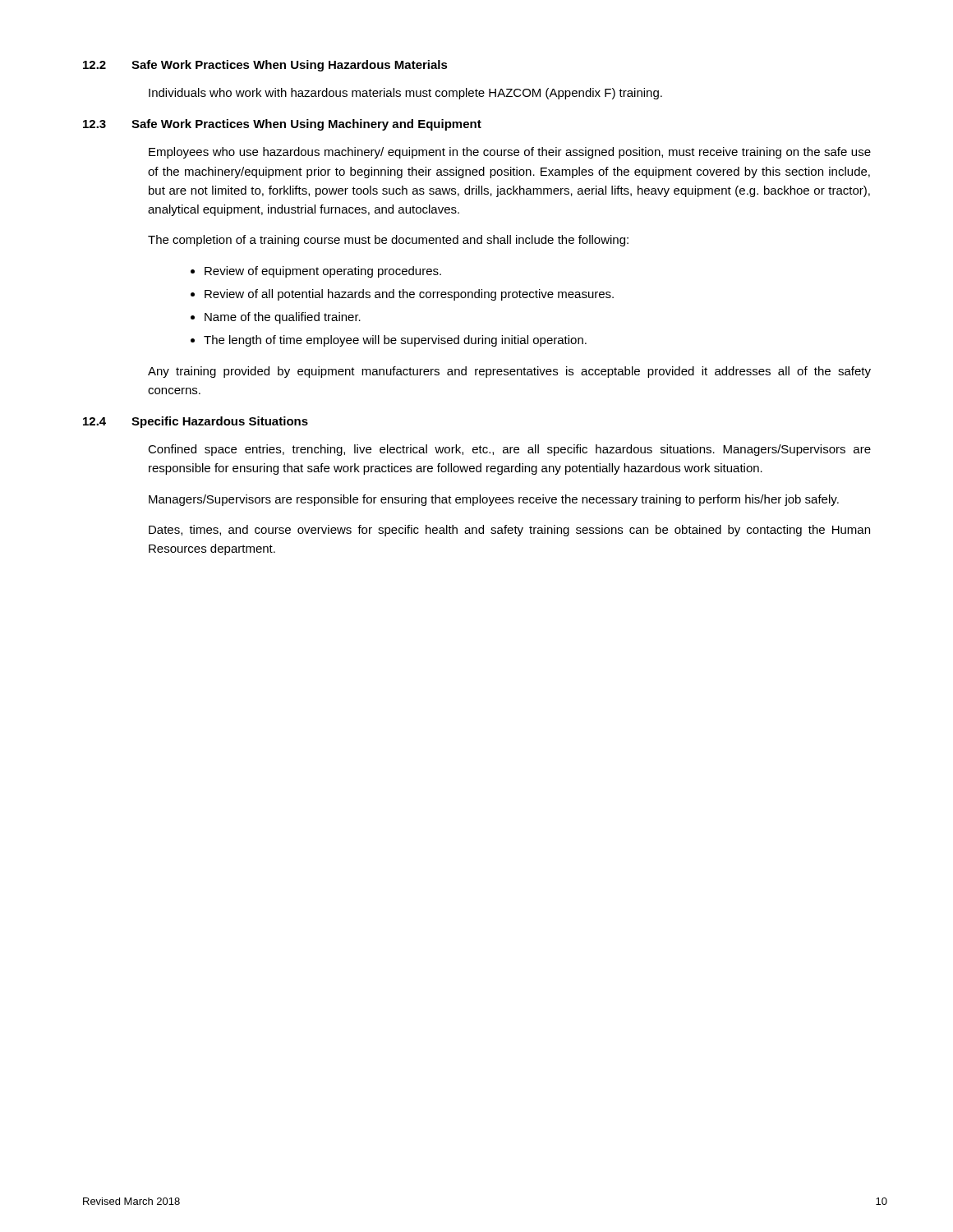Select the block starting "Review of equipment"
This screenshot has width=953, height=1232.
[323, 270]
